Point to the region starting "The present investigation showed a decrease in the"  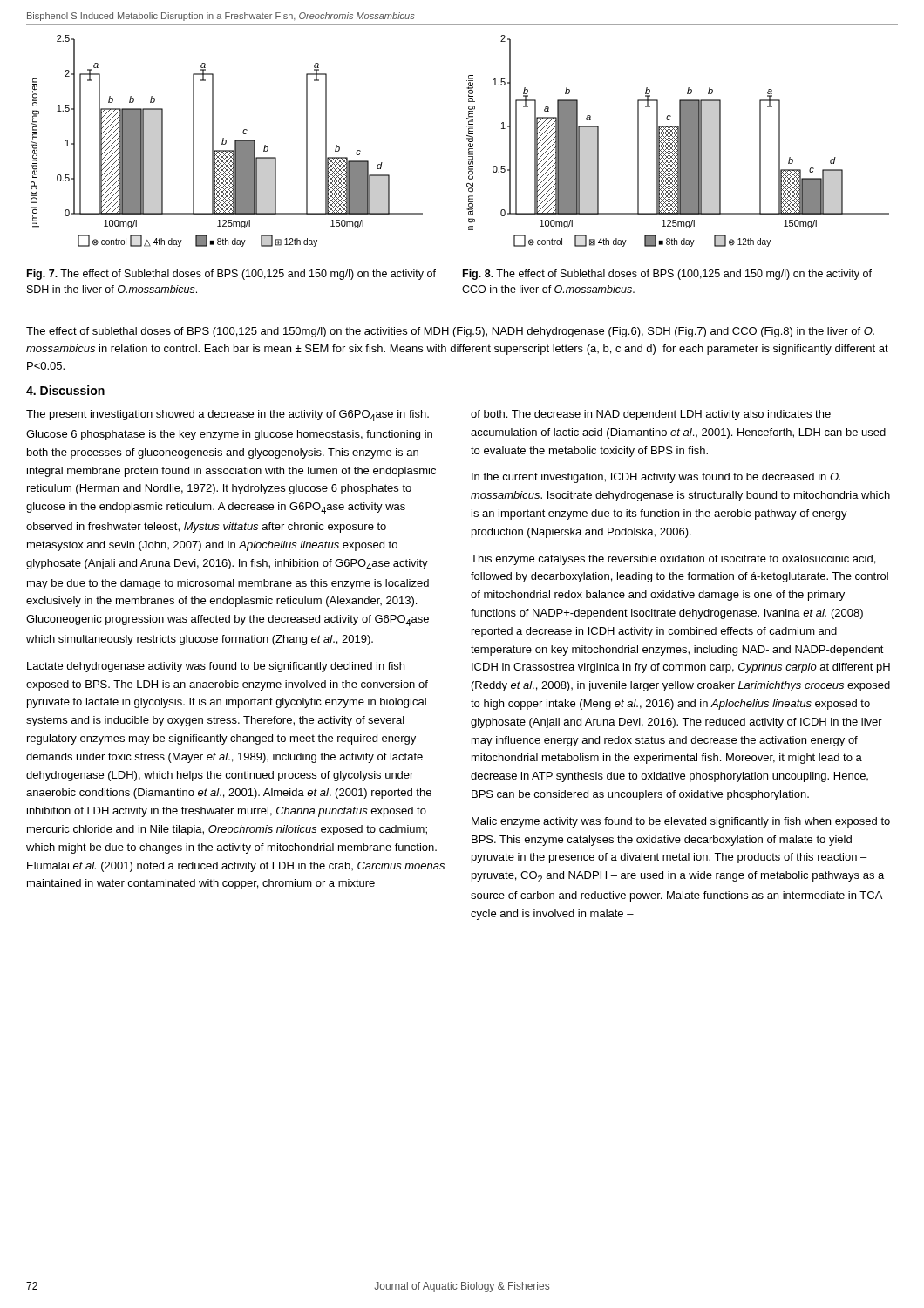236,649
